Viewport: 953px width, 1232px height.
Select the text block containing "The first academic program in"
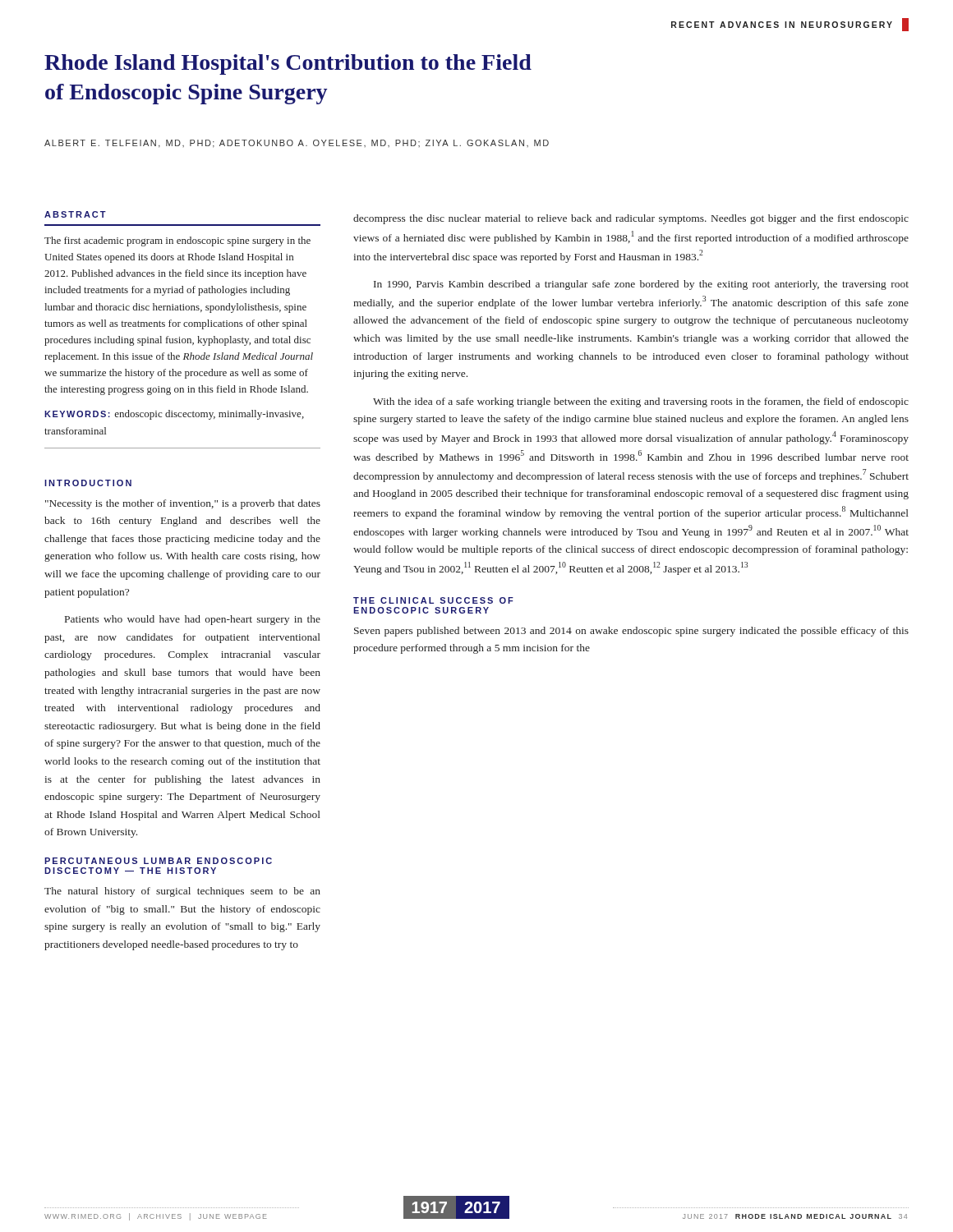click(x=182, y=315)
